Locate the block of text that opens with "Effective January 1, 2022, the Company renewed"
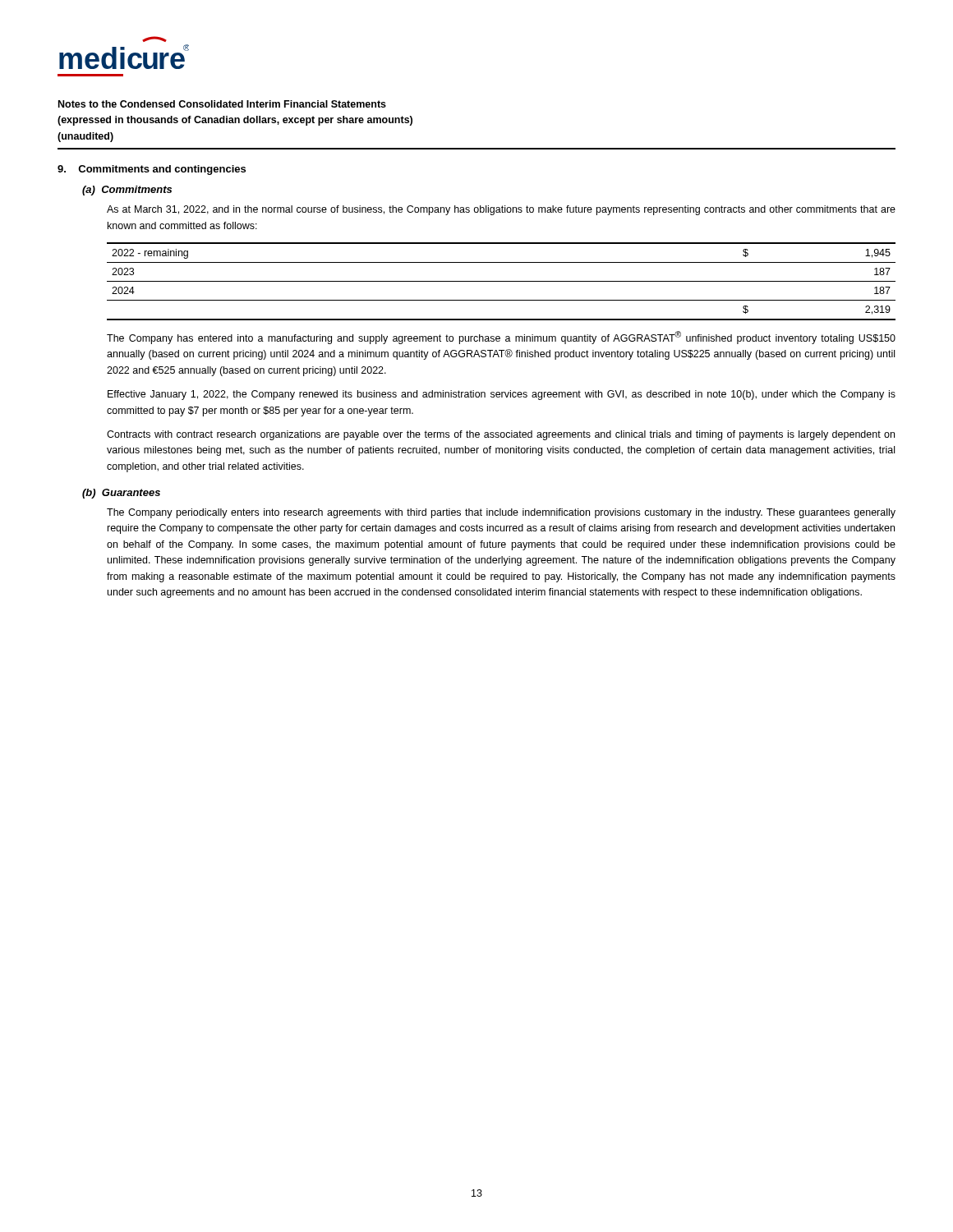Image resolution: width=953 pixels, height=1232 pixels. click(501, 402)
